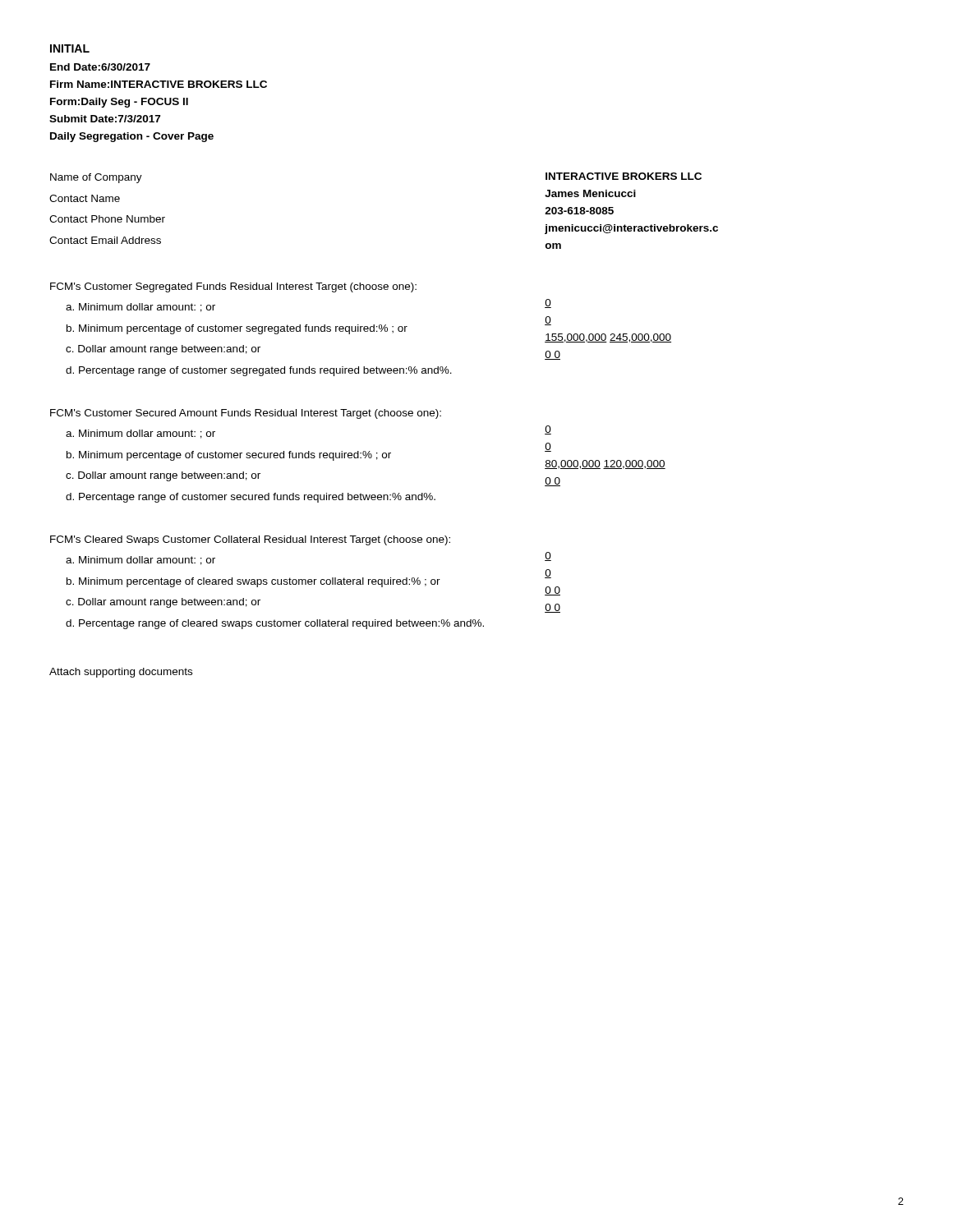Screen dimensions: 1232x953
Task: Find the text that says "Attach supporting documents"
Action: coord(121,671)
